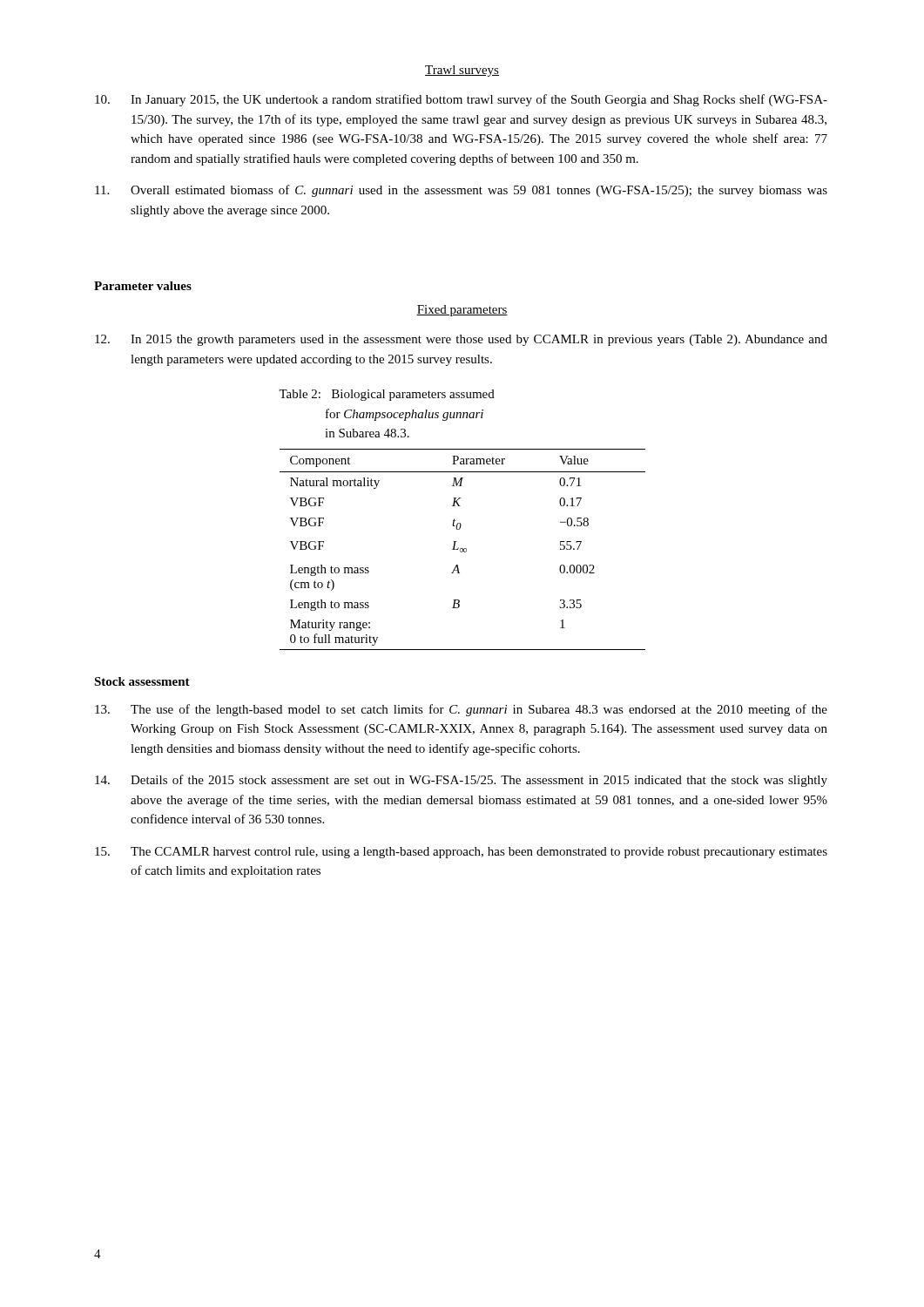Navigate to the block starting "Stock assessment"
The height and width of the screenshot is (1307, 924).
(x=142, y=681)
